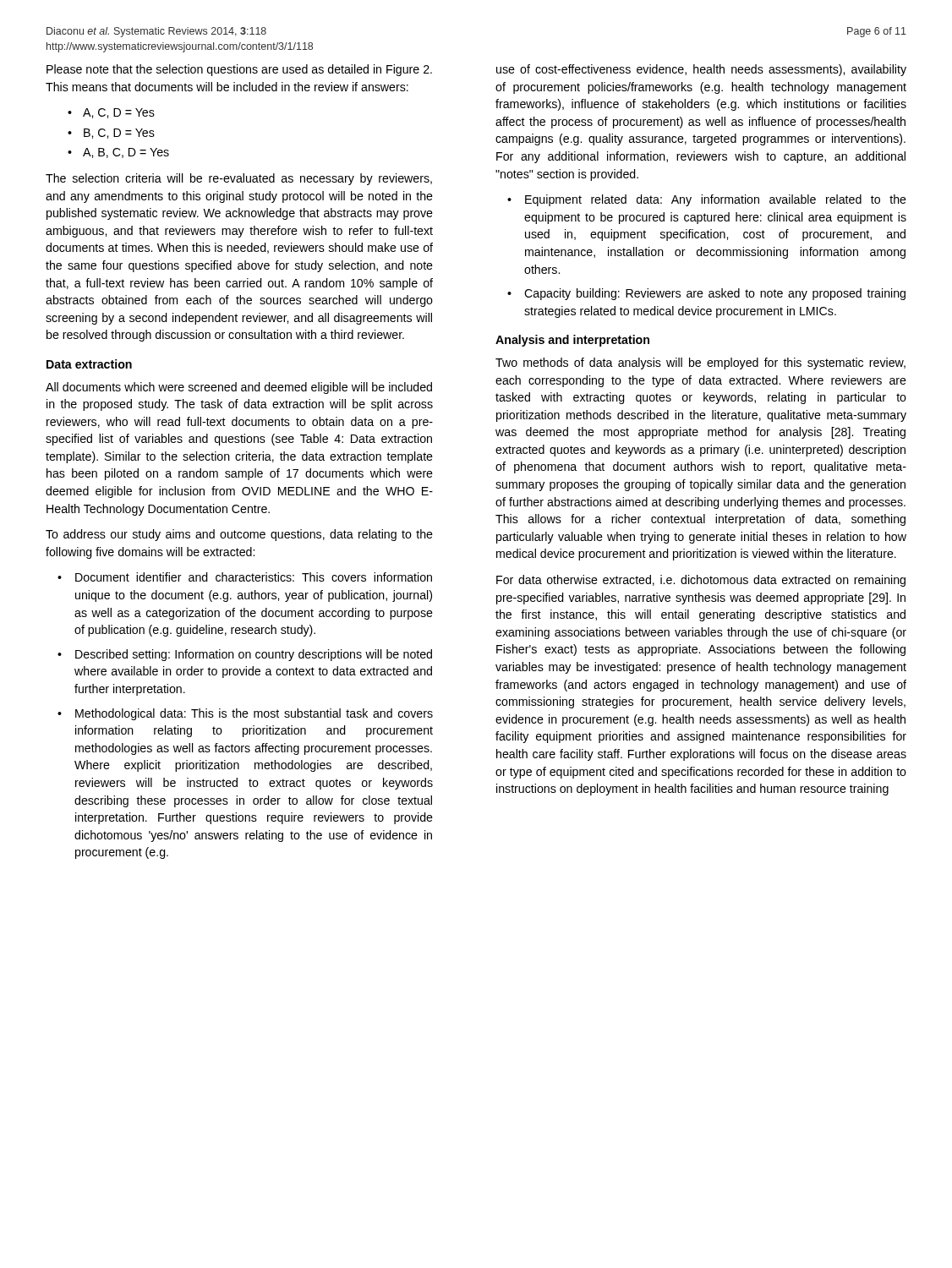Point to the element starting "Please note that the selection questions are used"
952x1268 pixels.
pos(239,78)
